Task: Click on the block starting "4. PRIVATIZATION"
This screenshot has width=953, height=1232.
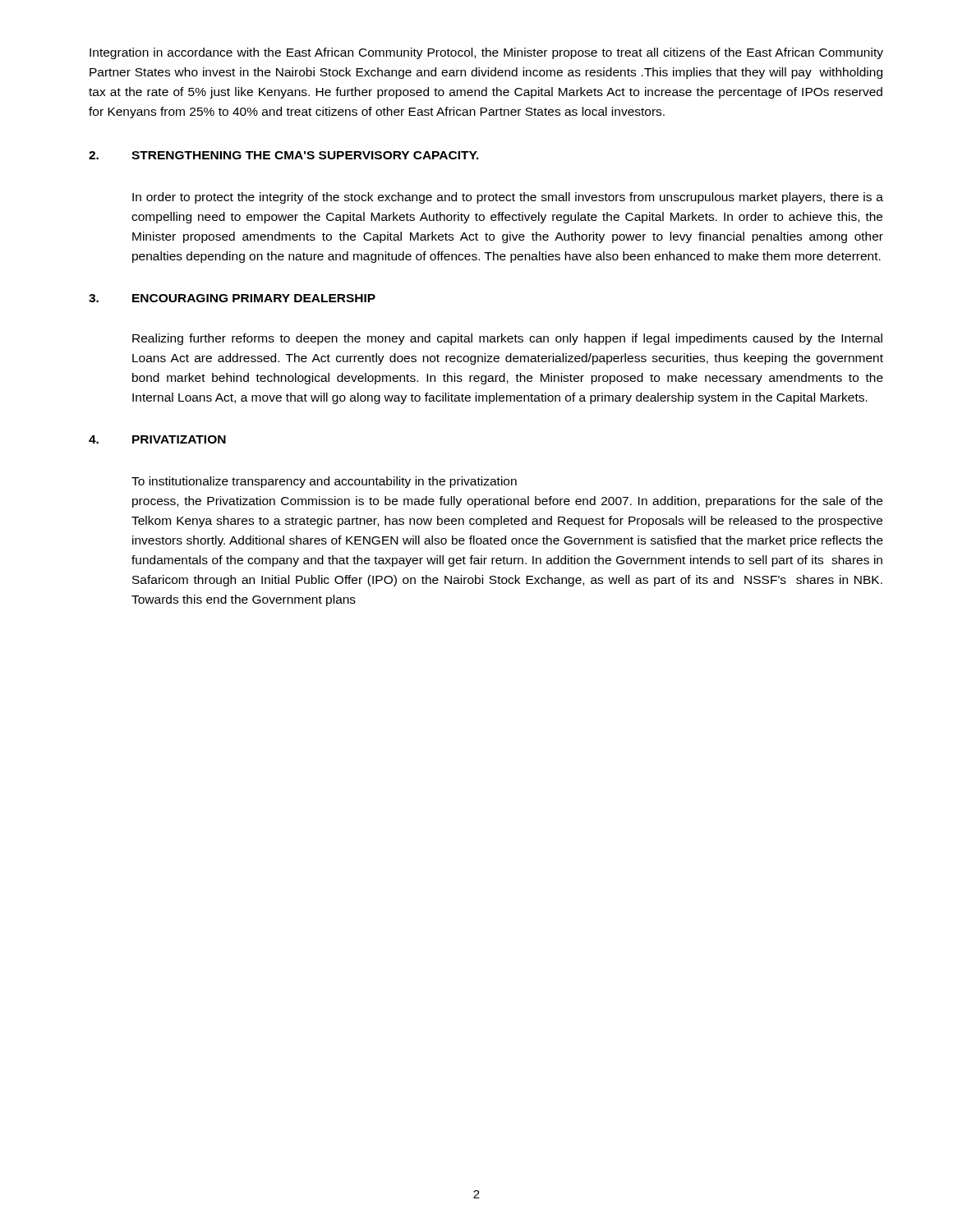Action: point(157,440)
